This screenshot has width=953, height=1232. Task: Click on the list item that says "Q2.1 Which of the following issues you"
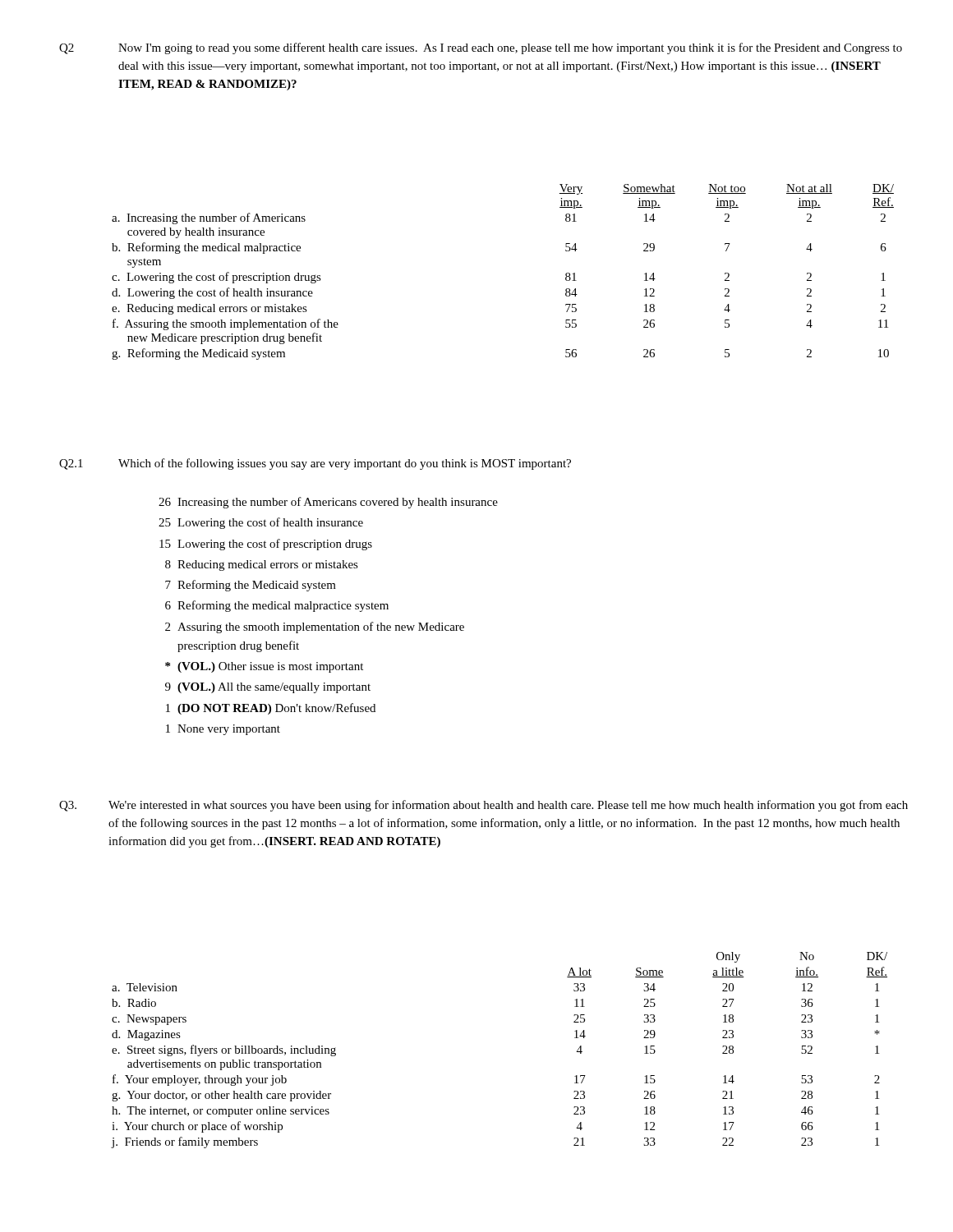(x=486, y=464)
